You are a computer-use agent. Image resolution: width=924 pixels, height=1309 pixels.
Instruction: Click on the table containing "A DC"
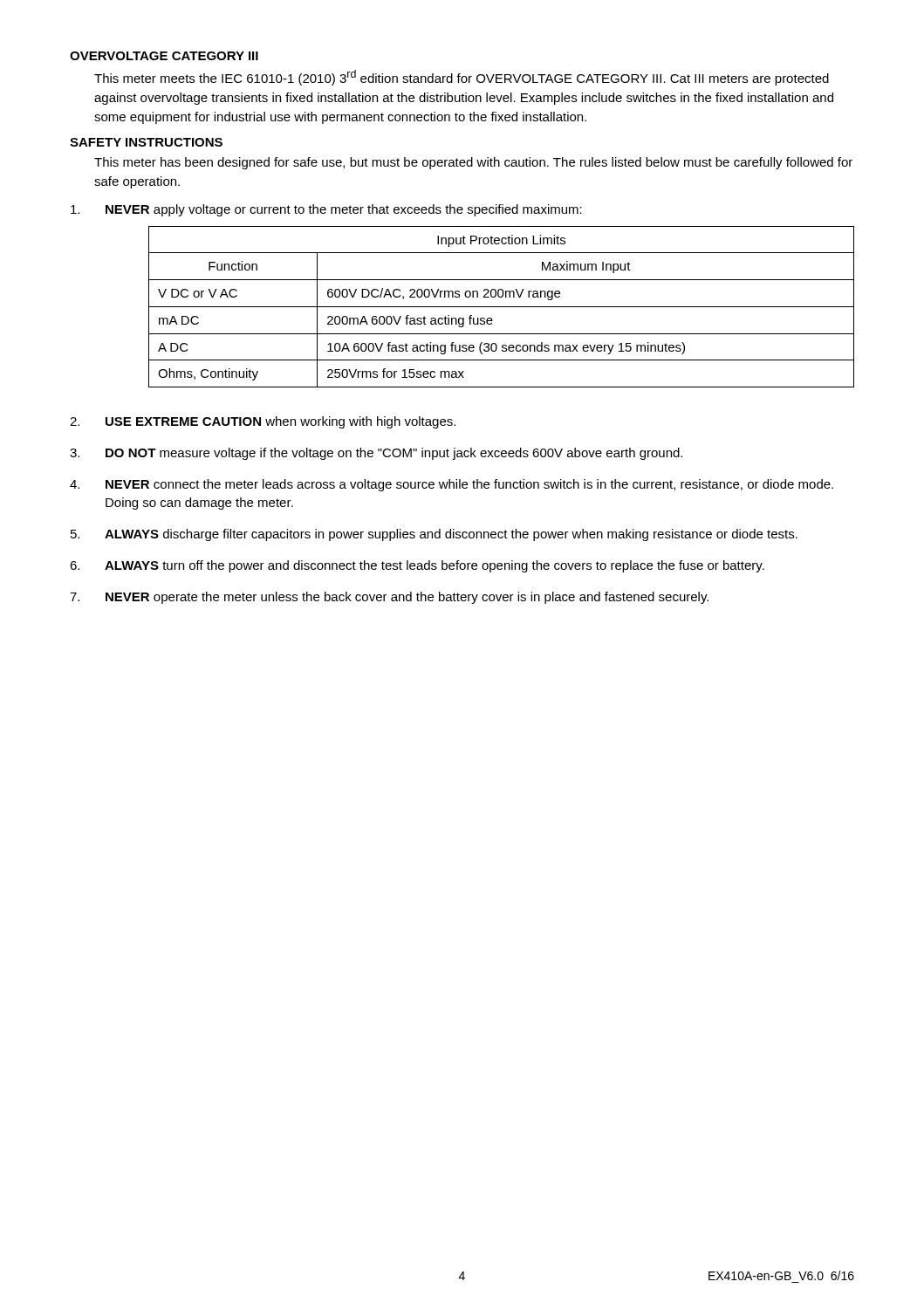point(501,307)
